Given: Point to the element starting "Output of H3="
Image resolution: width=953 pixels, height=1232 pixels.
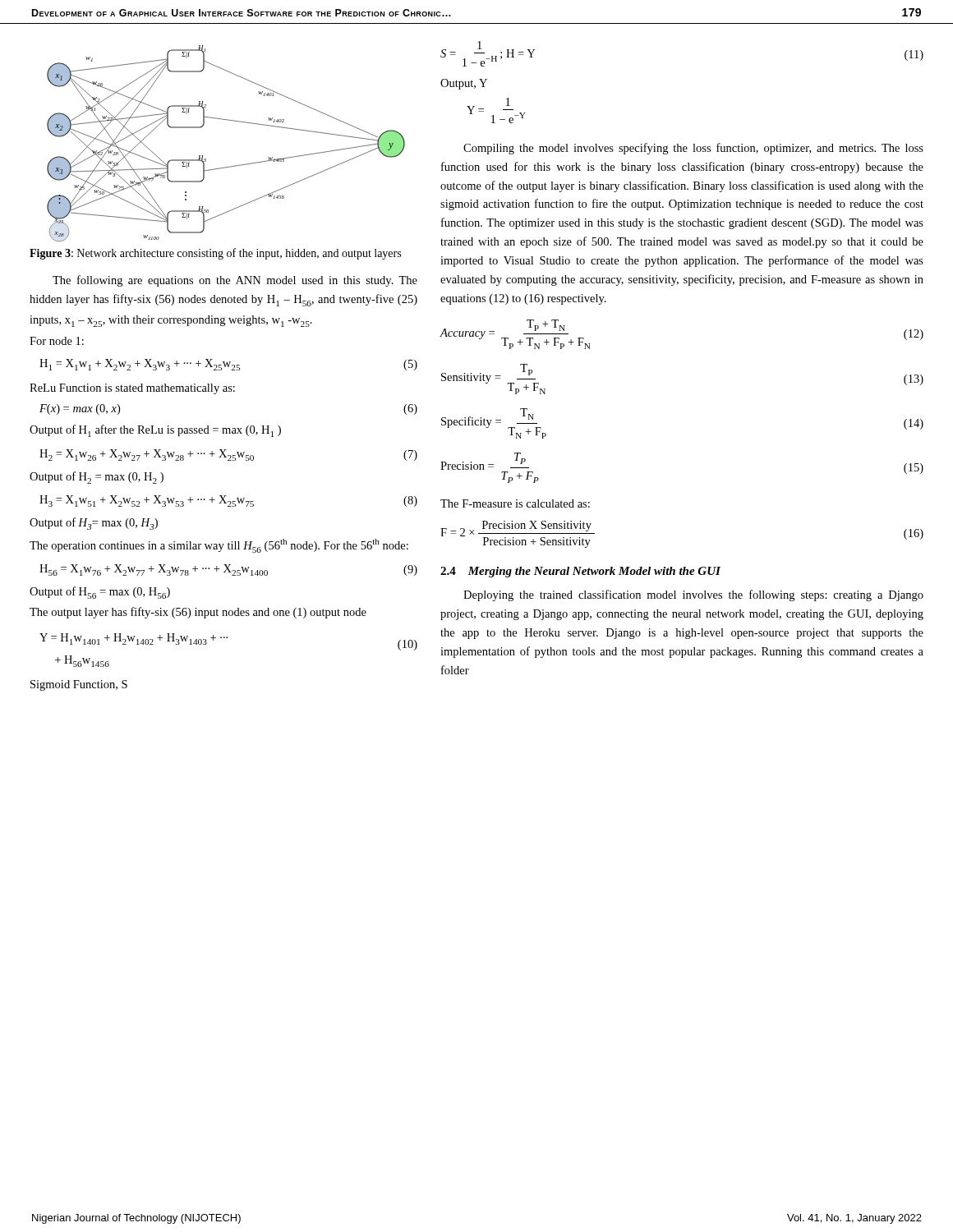Looking at the screenshot, I should pos(219,535).
